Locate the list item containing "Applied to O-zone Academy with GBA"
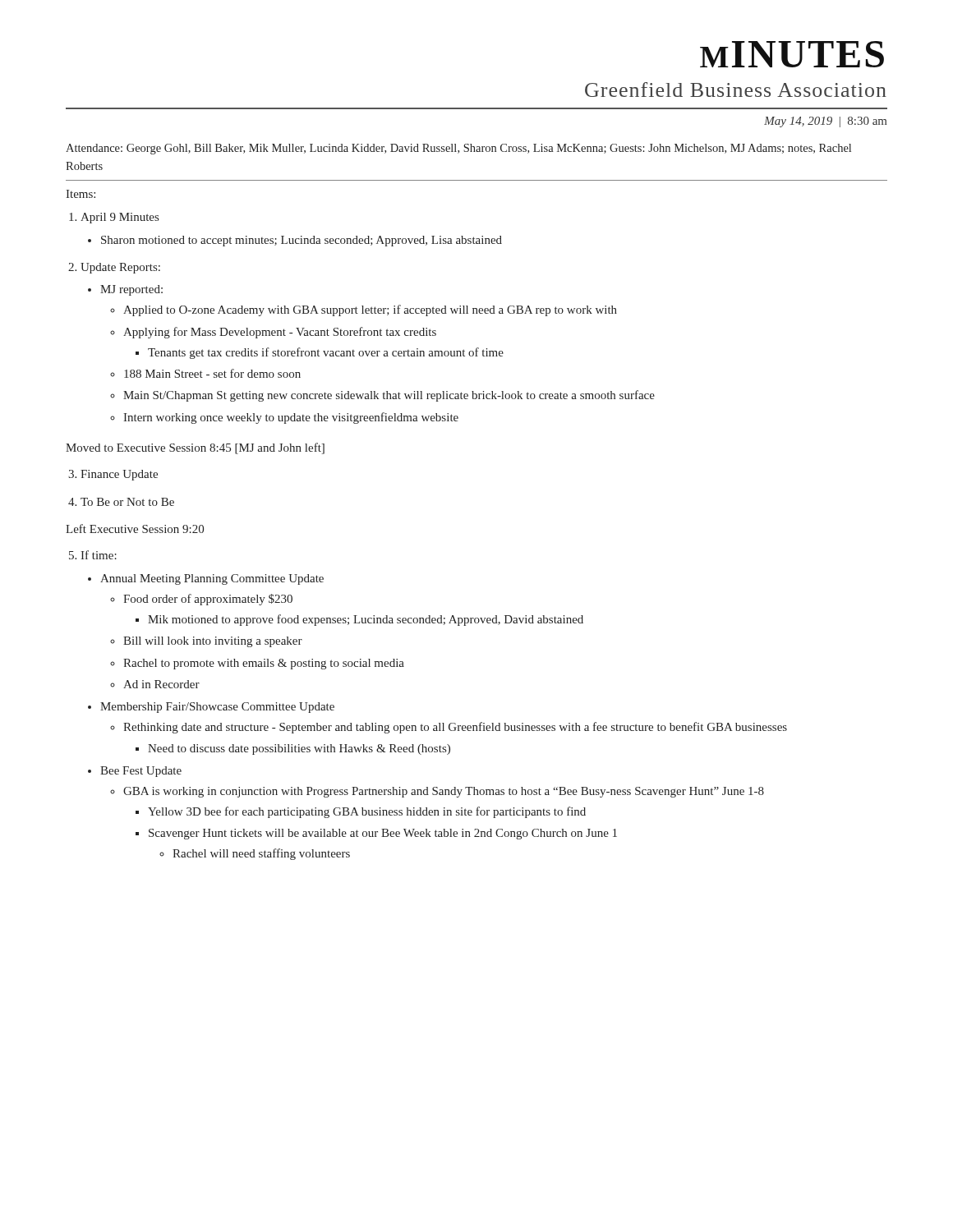The height and width of the screenshot is (1232, 953). (x=370, y=310)
